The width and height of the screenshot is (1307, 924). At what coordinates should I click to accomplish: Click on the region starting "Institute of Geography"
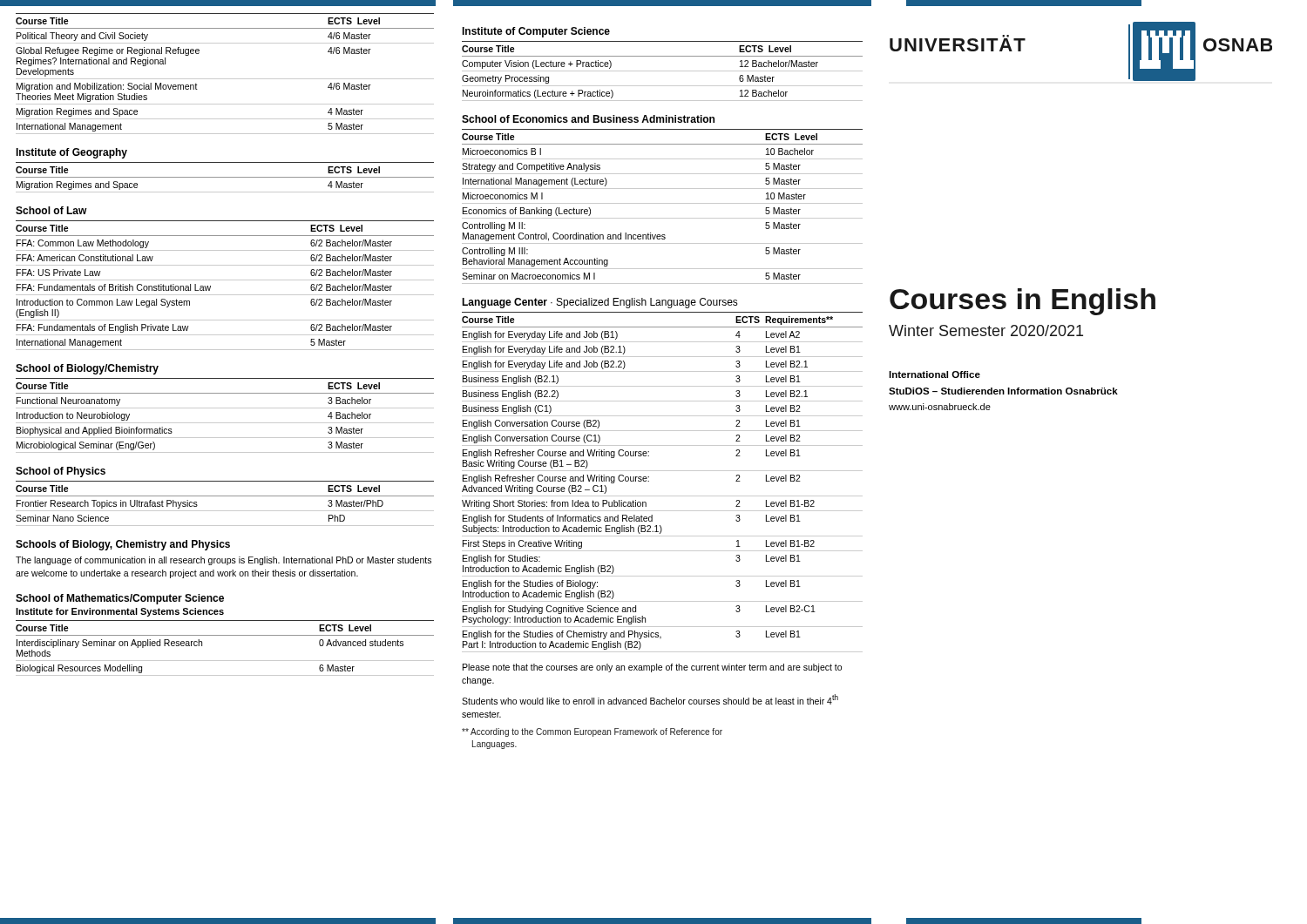71,152
